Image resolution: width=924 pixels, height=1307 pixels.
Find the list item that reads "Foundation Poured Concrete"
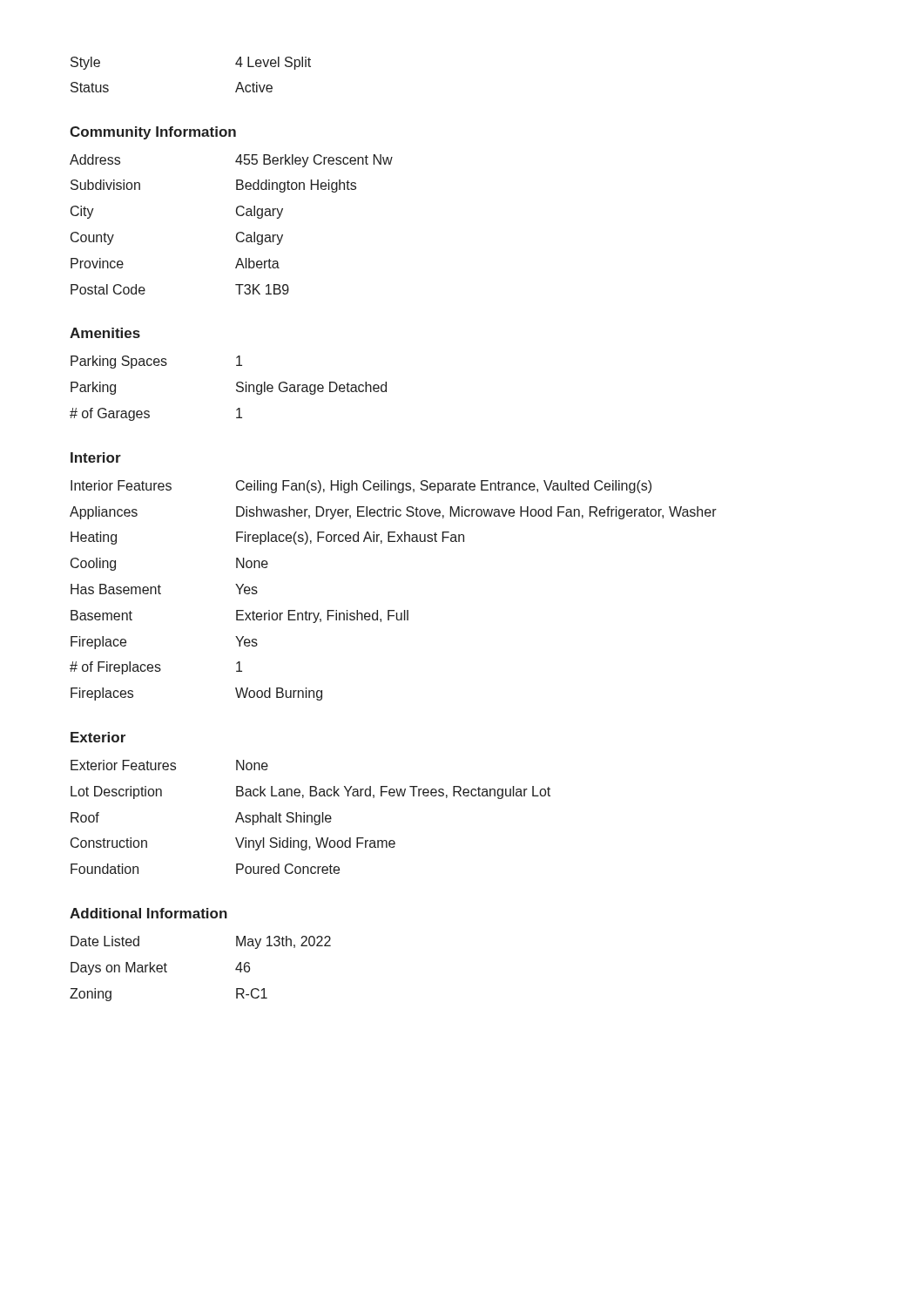point(106,867)
